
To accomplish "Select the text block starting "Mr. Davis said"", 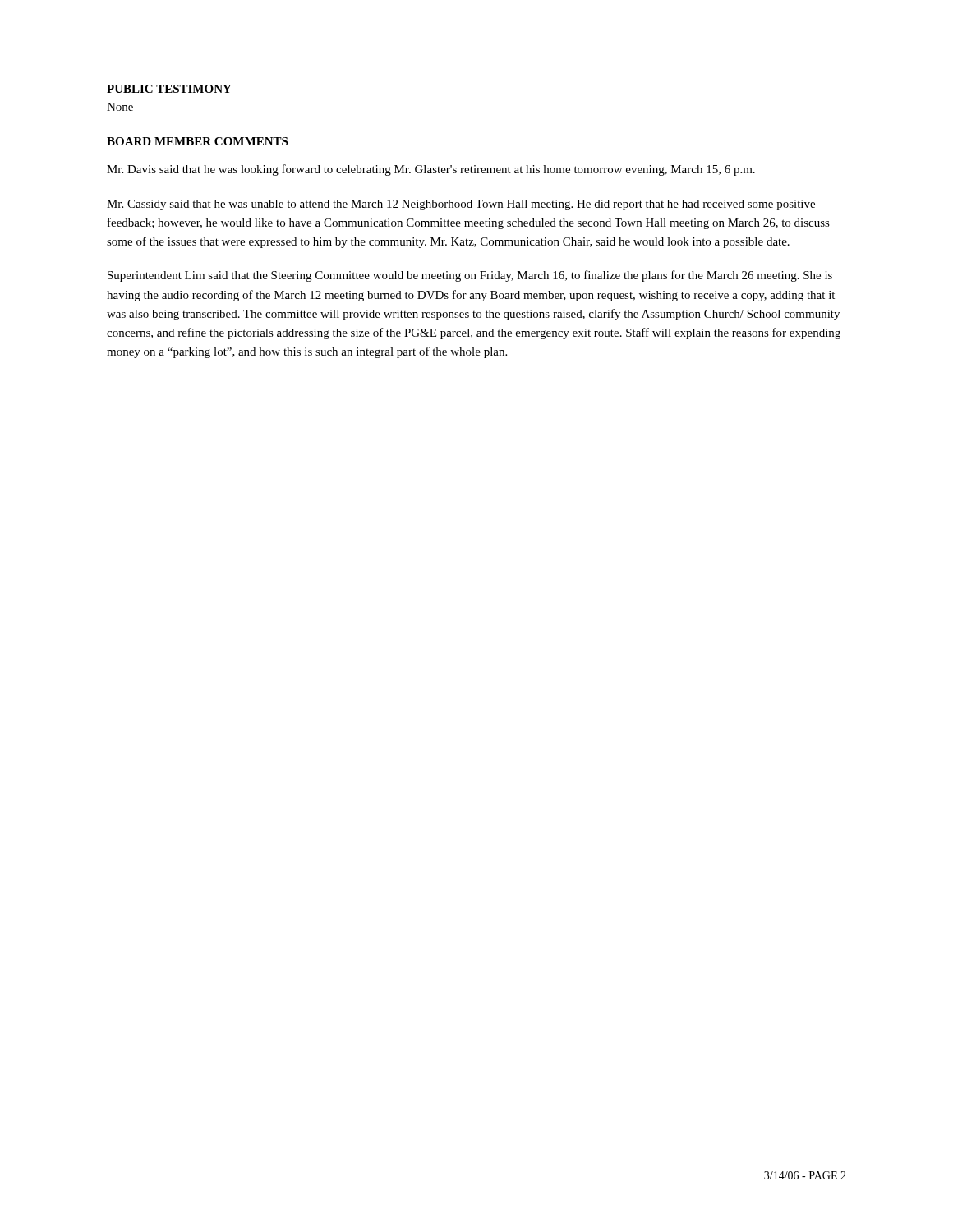I will click(x=431, y=169).
